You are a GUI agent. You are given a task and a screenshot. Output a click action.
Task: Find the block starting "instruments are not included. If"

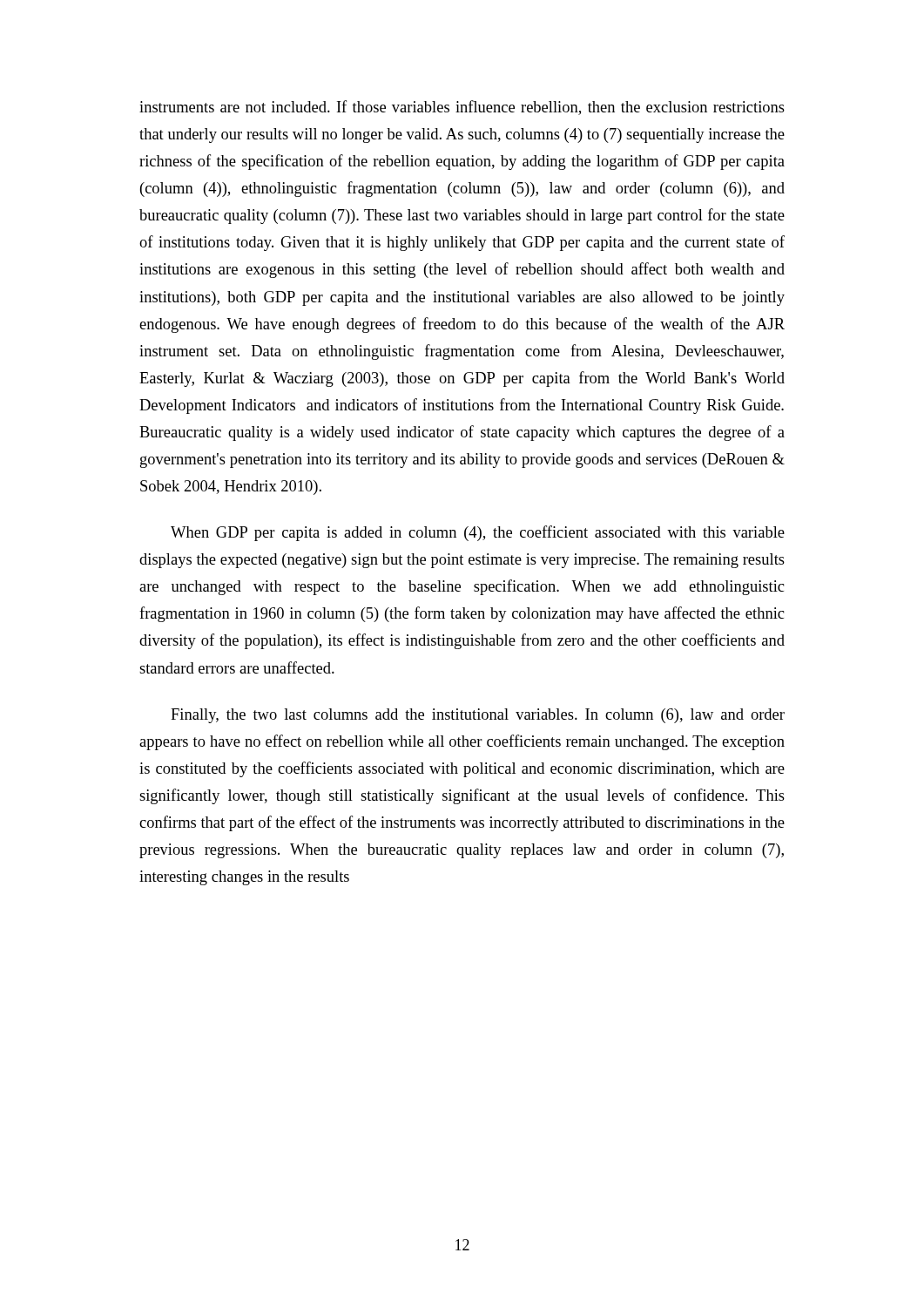pyautogui.click(x=462, y=297)
